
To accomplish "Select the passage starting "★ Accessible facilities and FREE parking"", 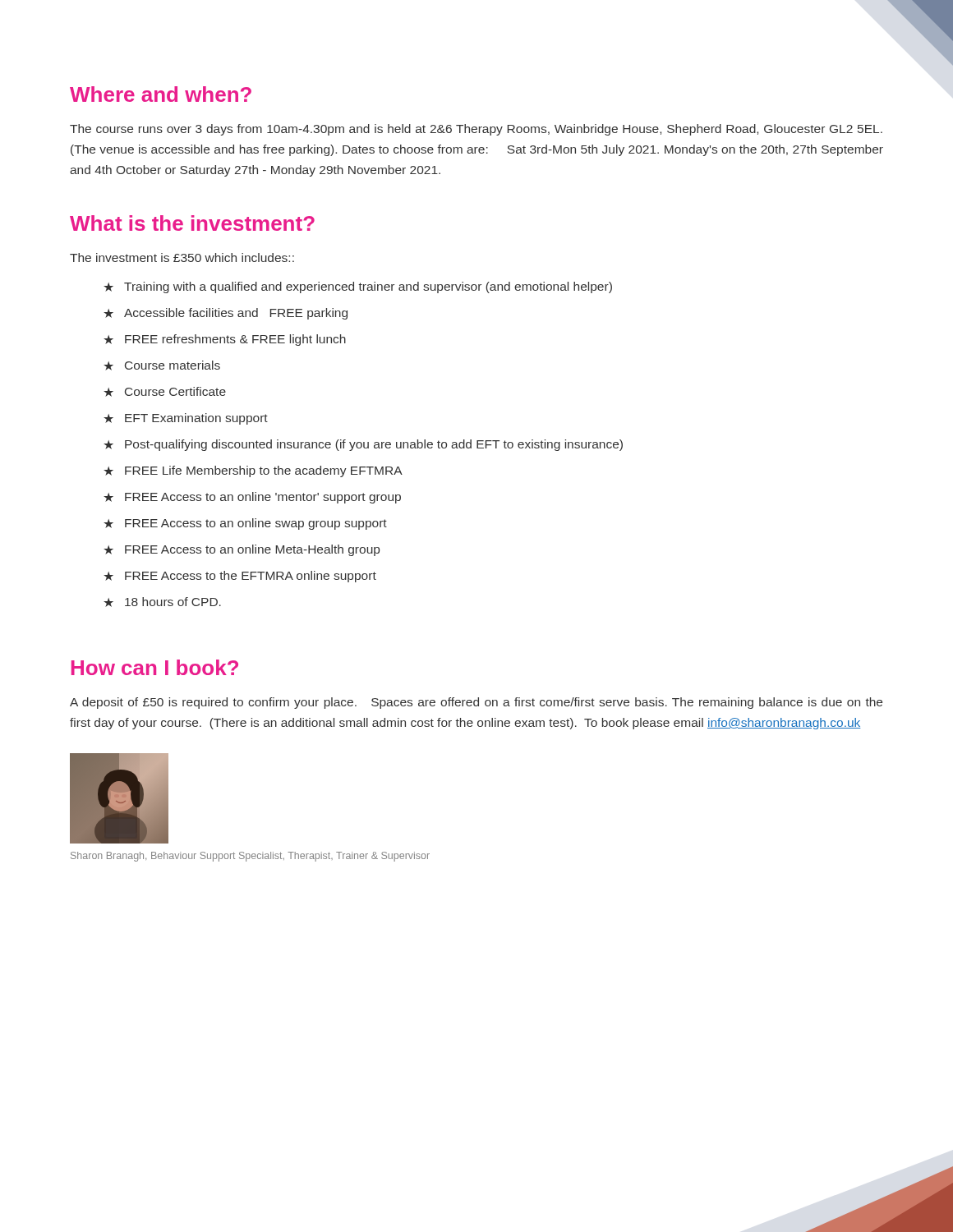I will [226, 313].
